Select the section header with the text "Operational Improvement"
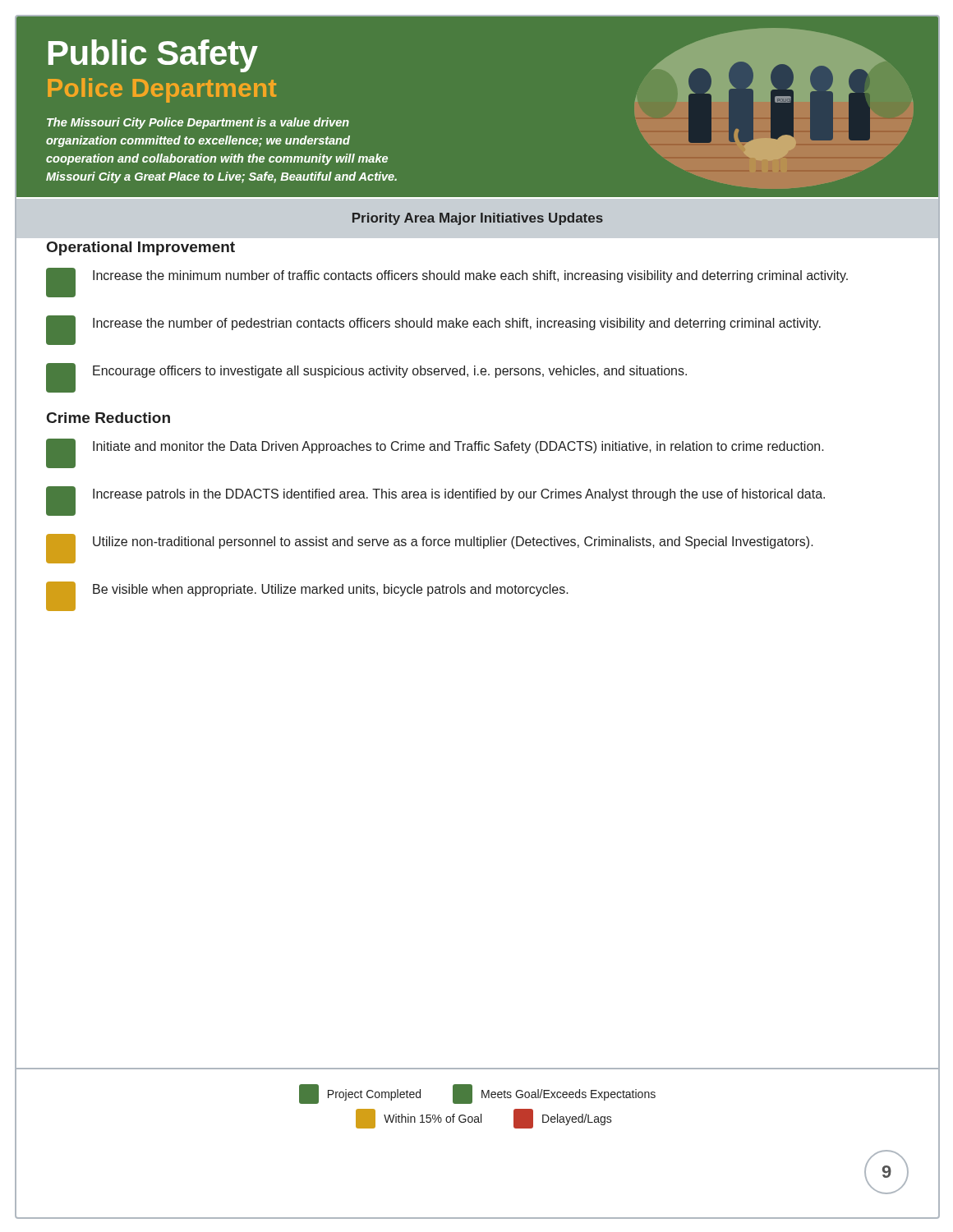The width and height of the screenshot is (953, 1232). 141,247
